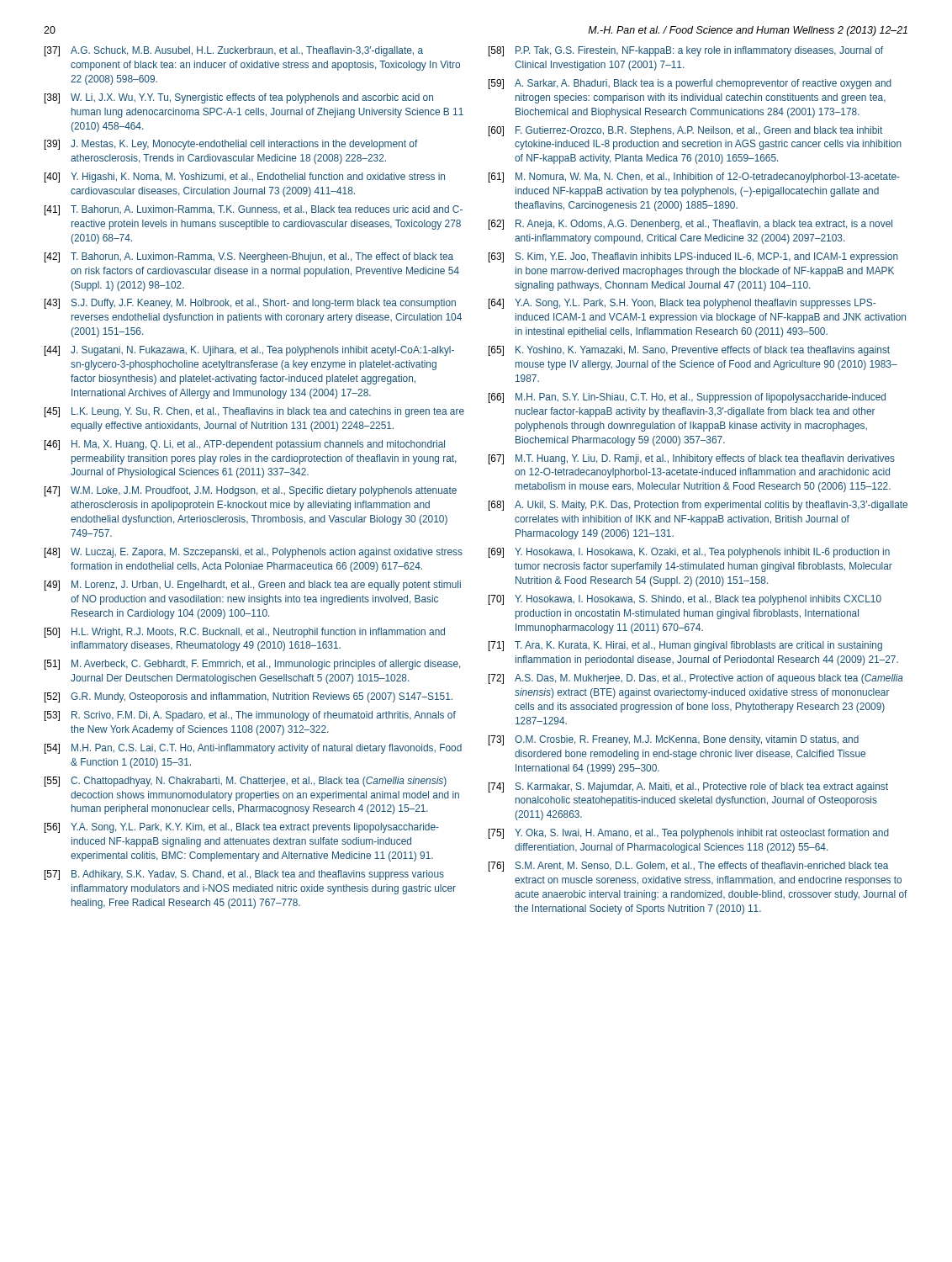This screenshot has width=952, height=1262.
Task: Locate the list item containing "[74] S. Karmakar, S. Majumdar, A. Maiti, et"
Action: coord(698,801)
